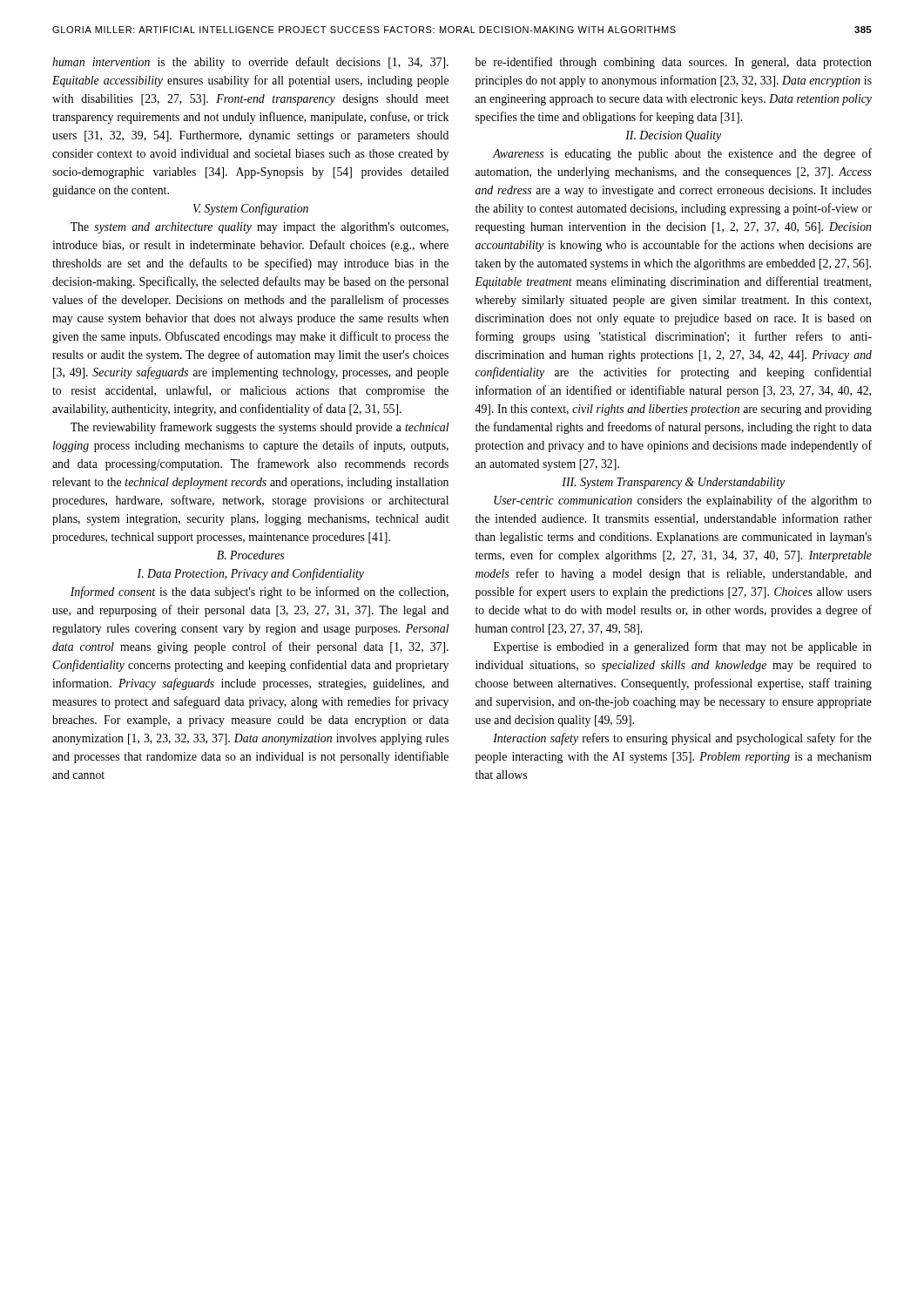924x1307 pixels.
Task: Locate the text block containing "be re-identified through"
Action: 673,91
